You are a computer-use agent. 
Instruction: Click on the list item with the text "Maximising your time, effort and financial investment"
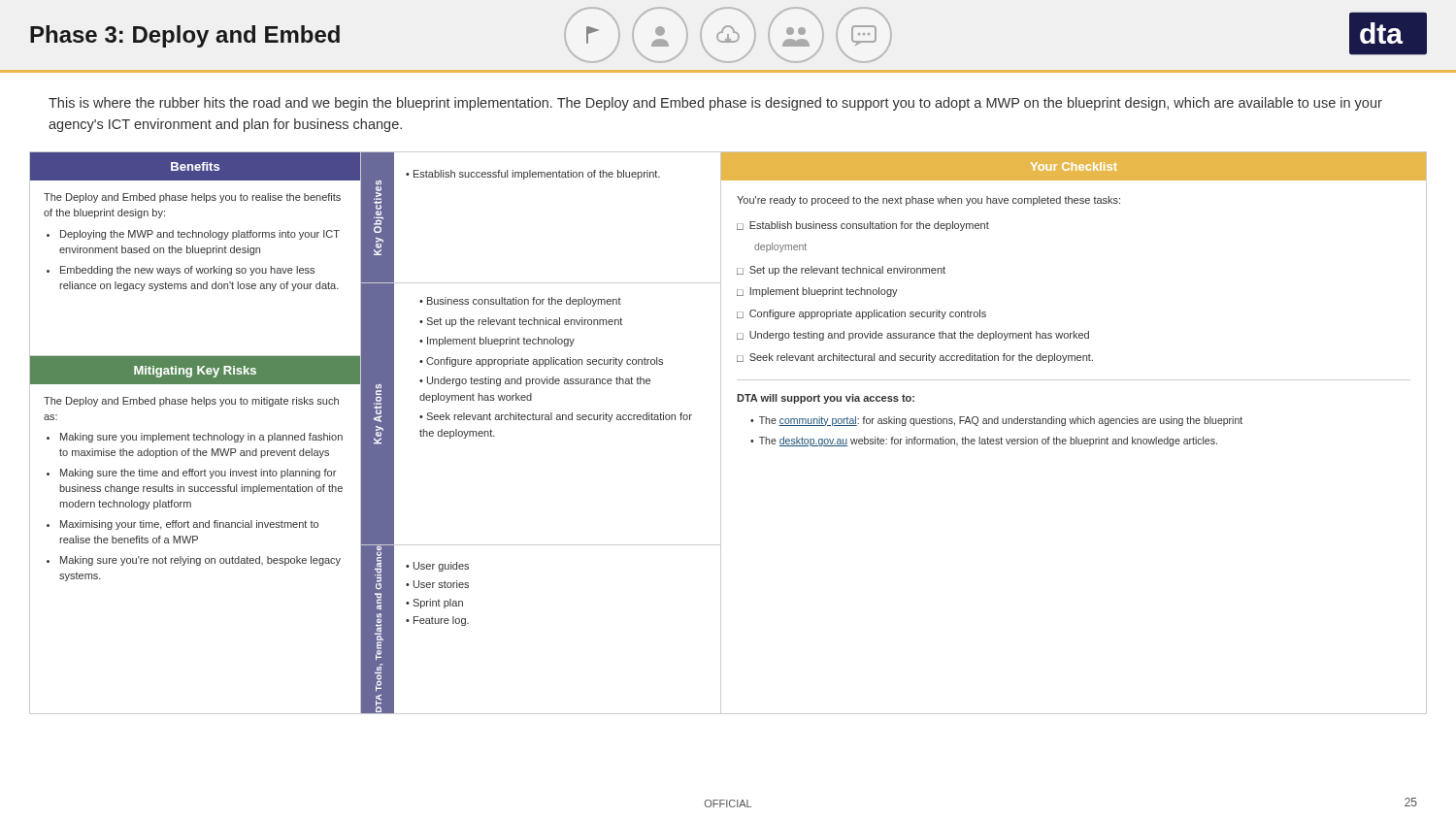189,532
